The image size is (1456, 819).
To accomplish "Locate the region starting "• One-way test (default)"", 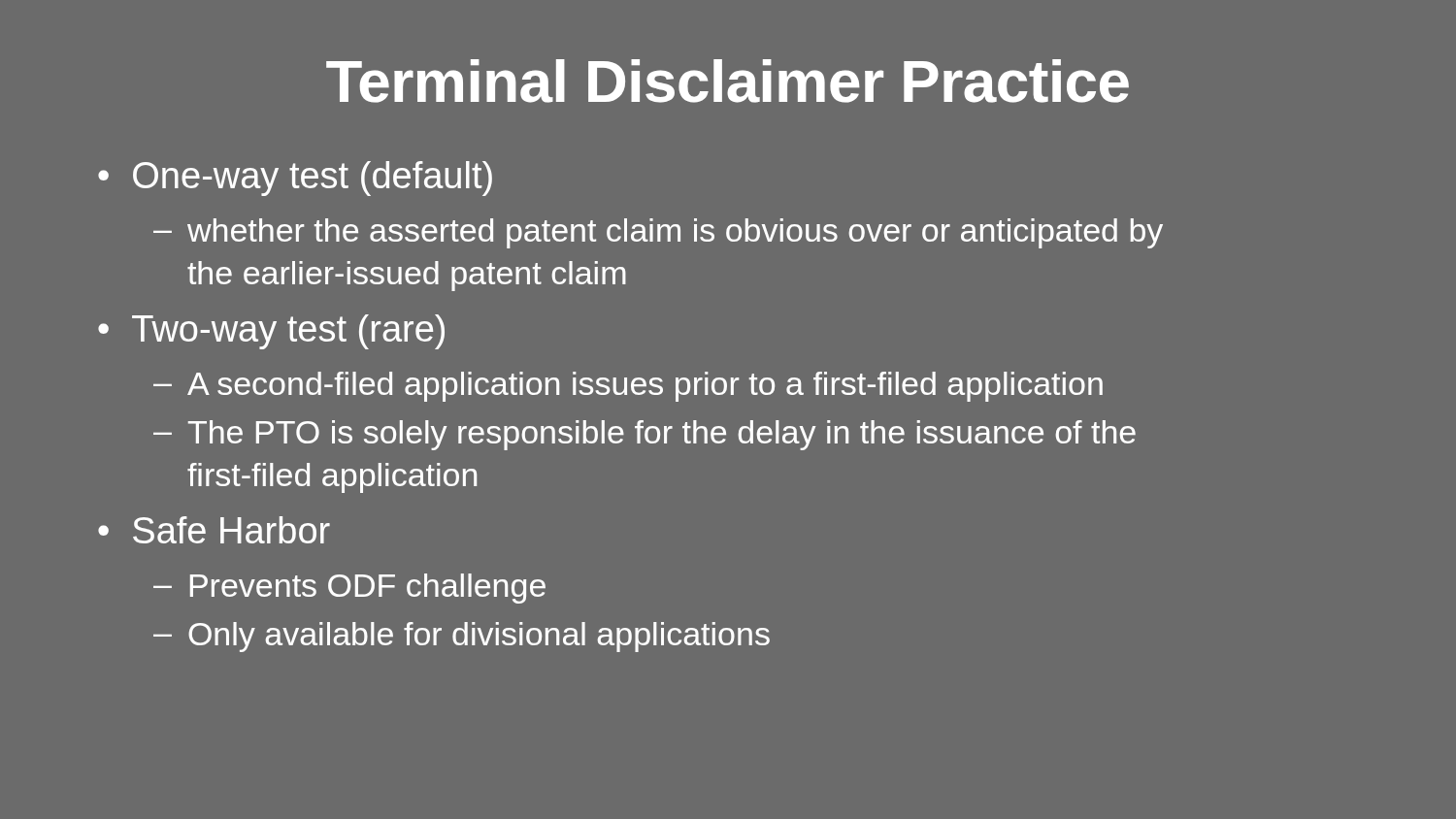I will [296, 176].
